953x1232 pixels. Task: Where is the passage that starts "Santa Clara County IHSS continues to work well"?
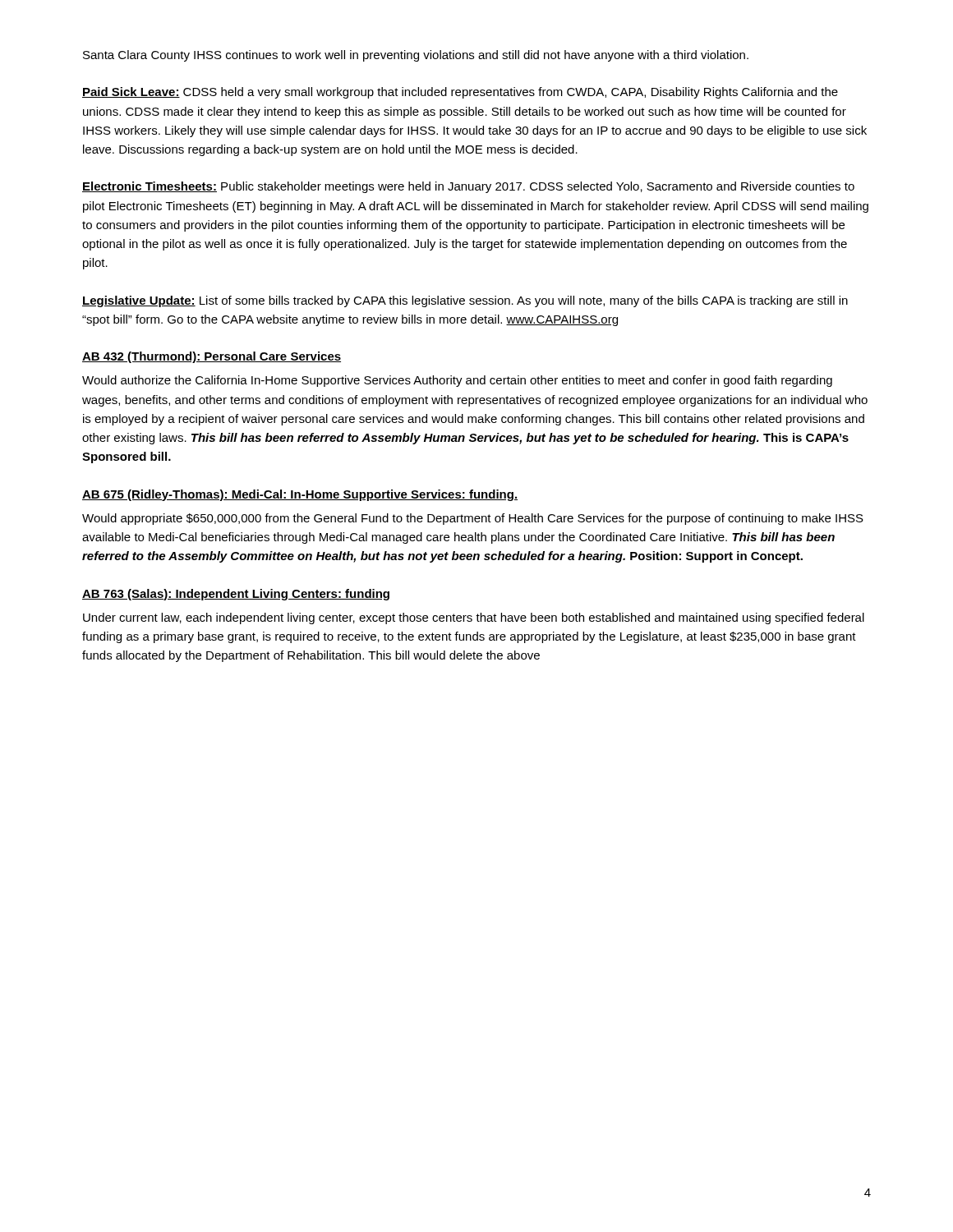pyautogui.click(x=416, y=55)
